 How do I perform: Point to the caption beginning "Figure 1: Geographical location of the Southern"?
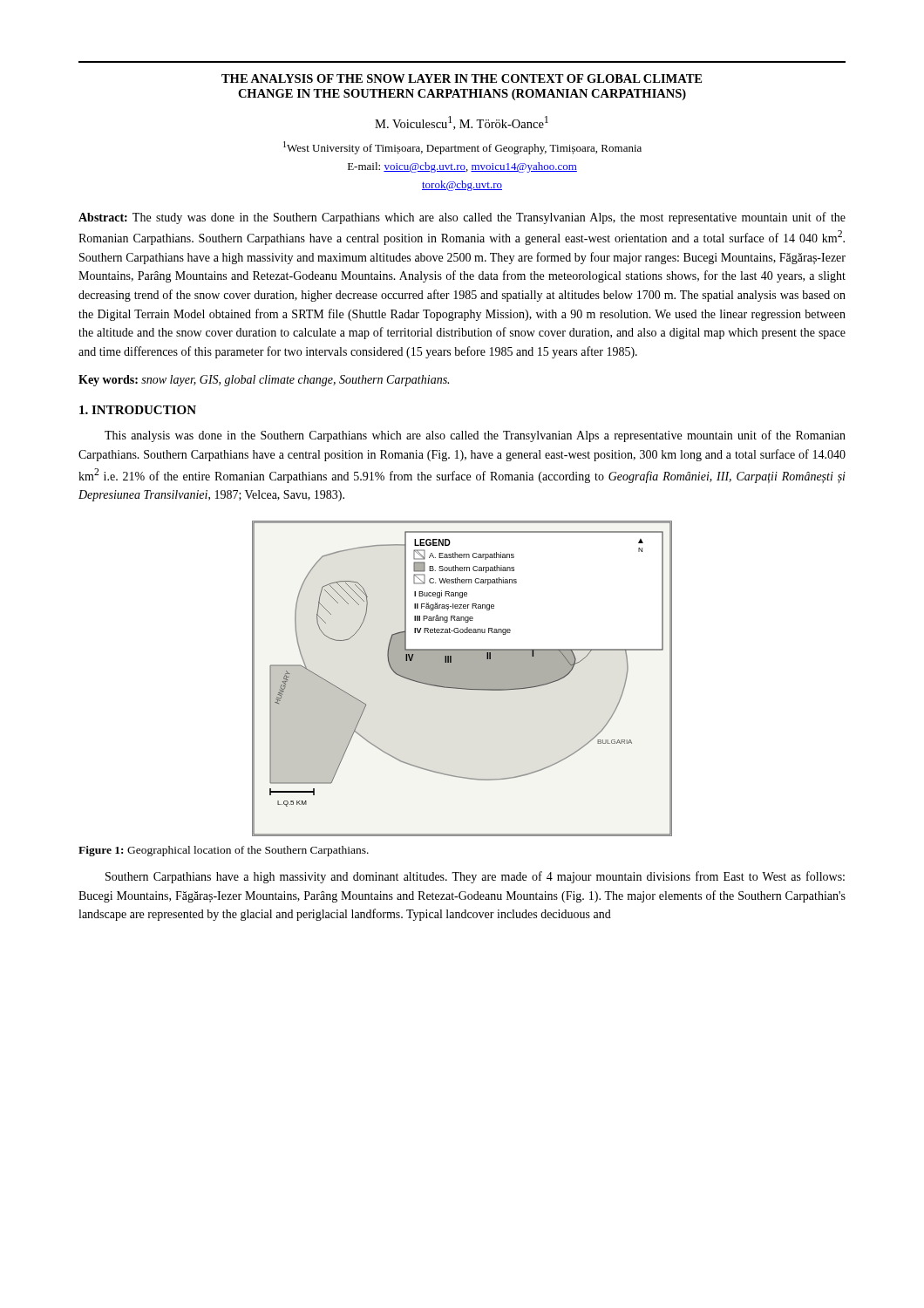tap(224, 850)
